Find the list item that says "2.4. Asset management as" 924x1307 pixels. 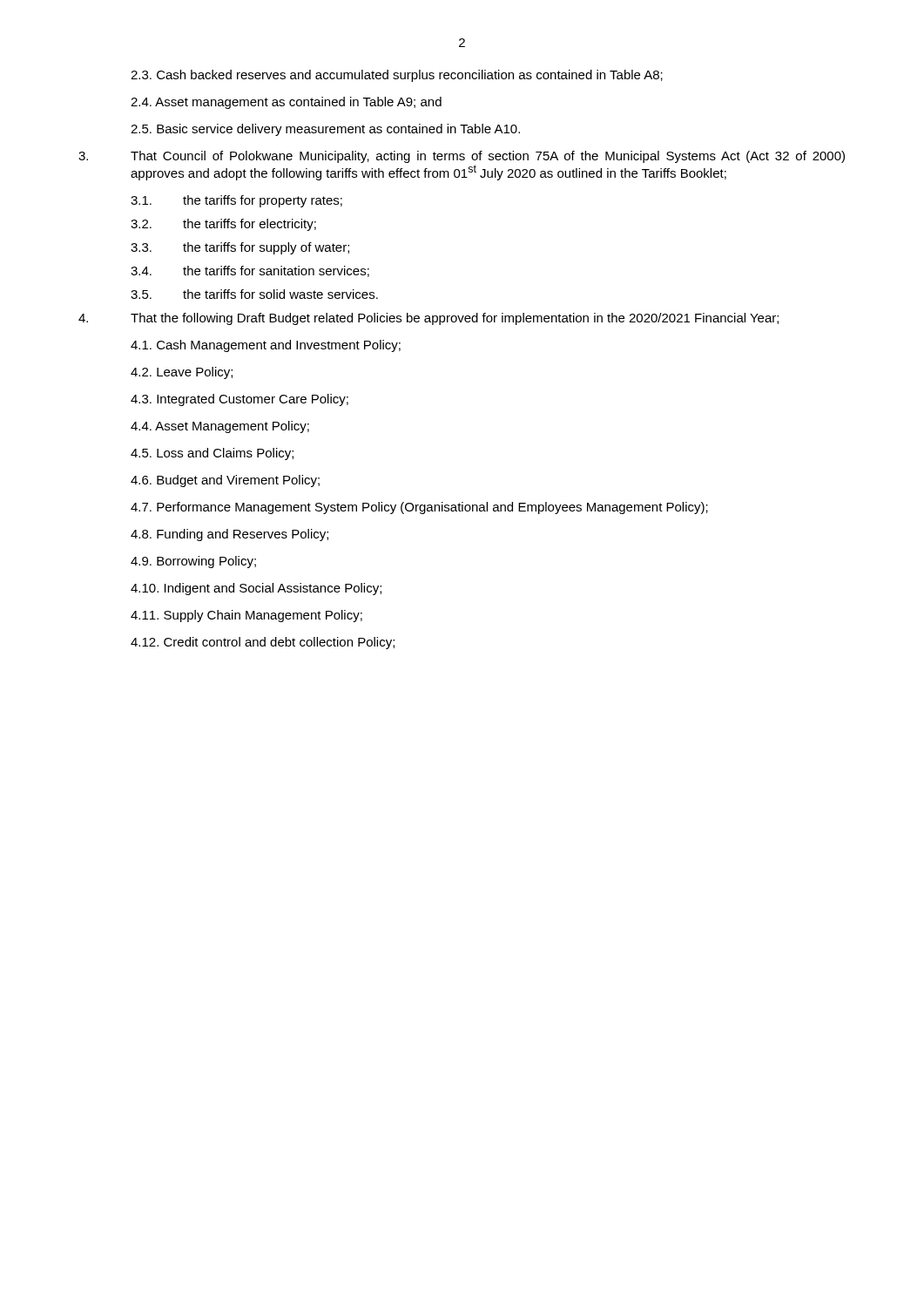(286, 101)
